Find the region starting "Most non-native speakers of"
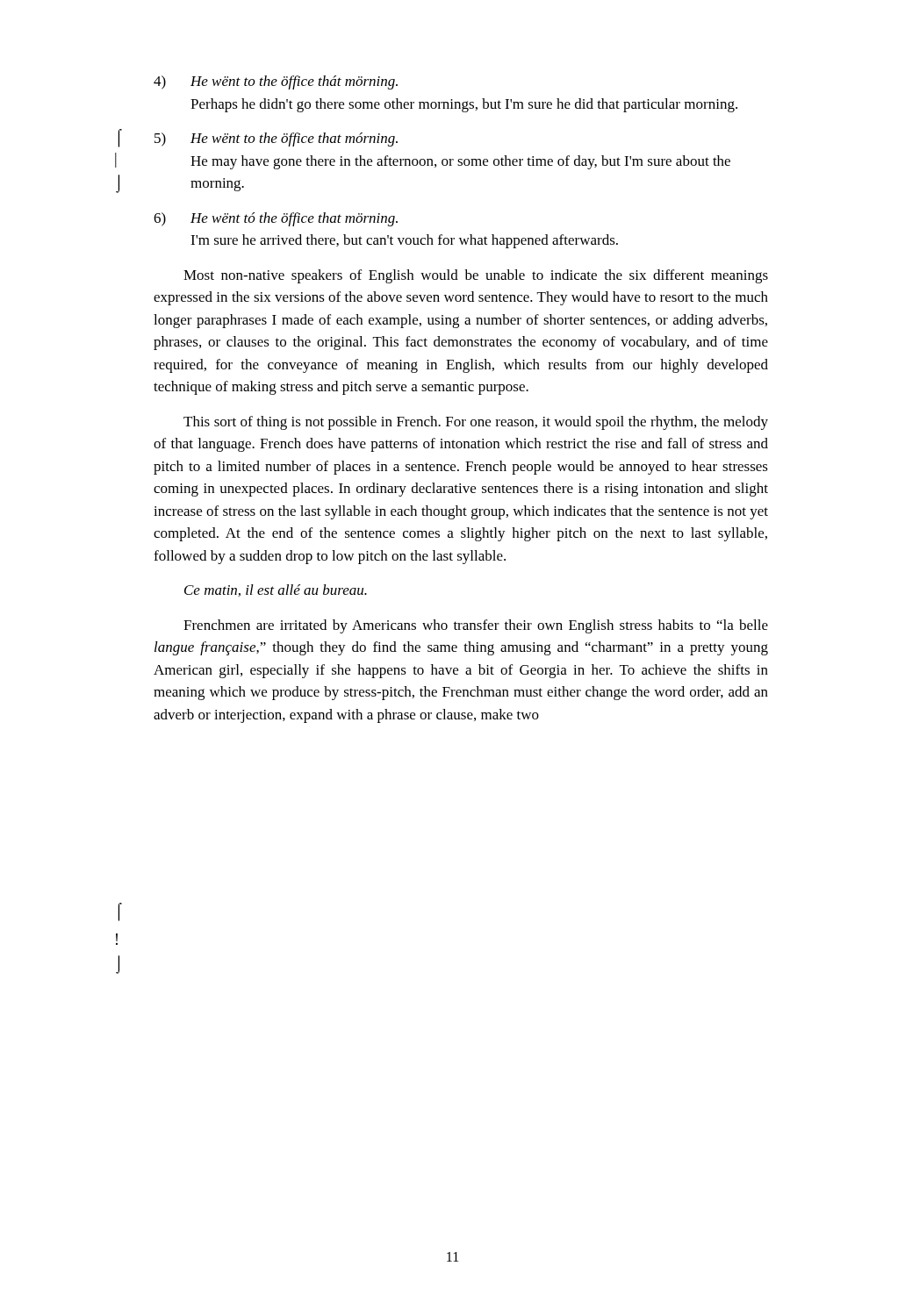Viewport: 905px width, 1316px height. point(461,331)
